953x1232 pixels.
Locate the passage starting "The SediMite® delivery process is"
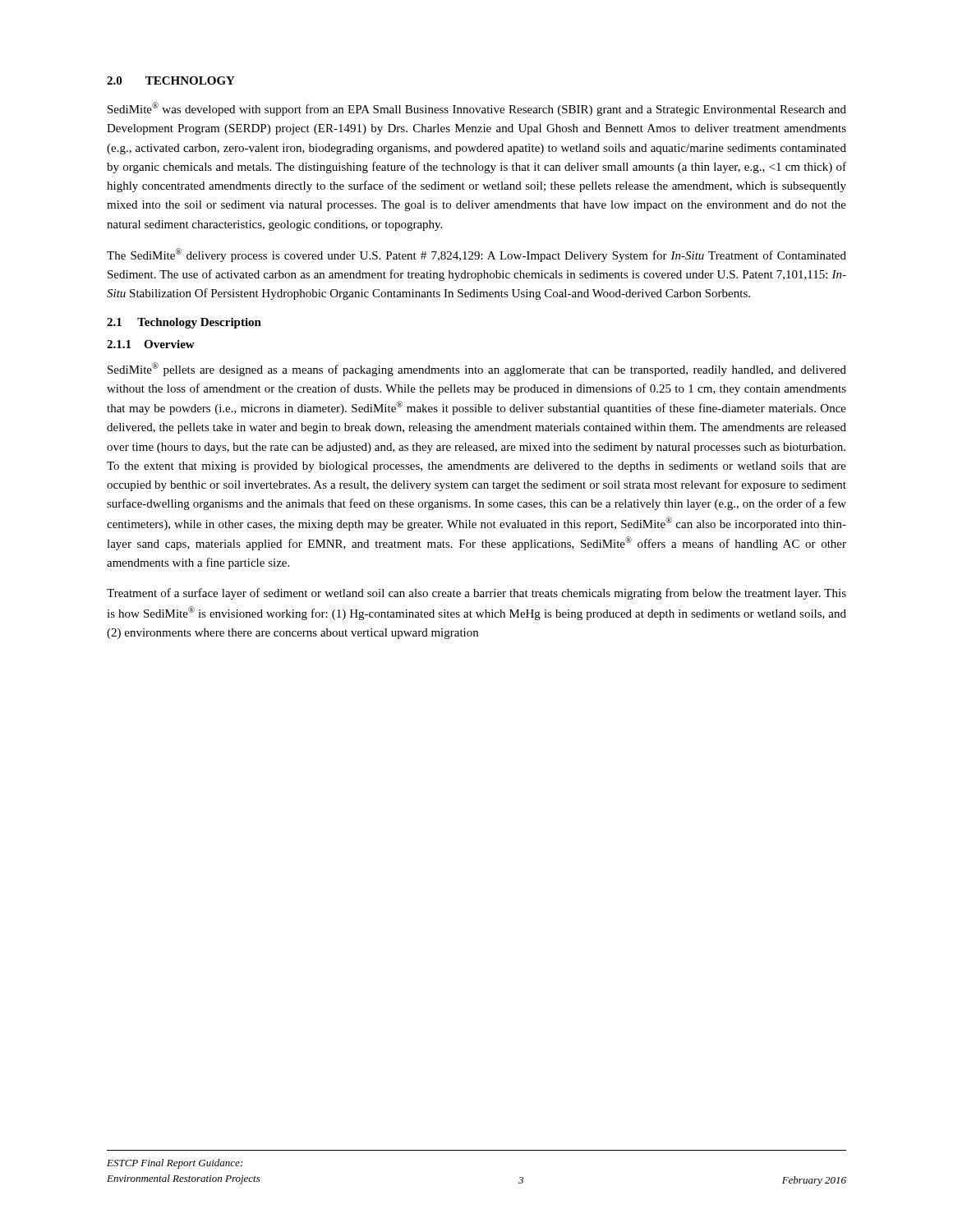click(x=476, y=274)
